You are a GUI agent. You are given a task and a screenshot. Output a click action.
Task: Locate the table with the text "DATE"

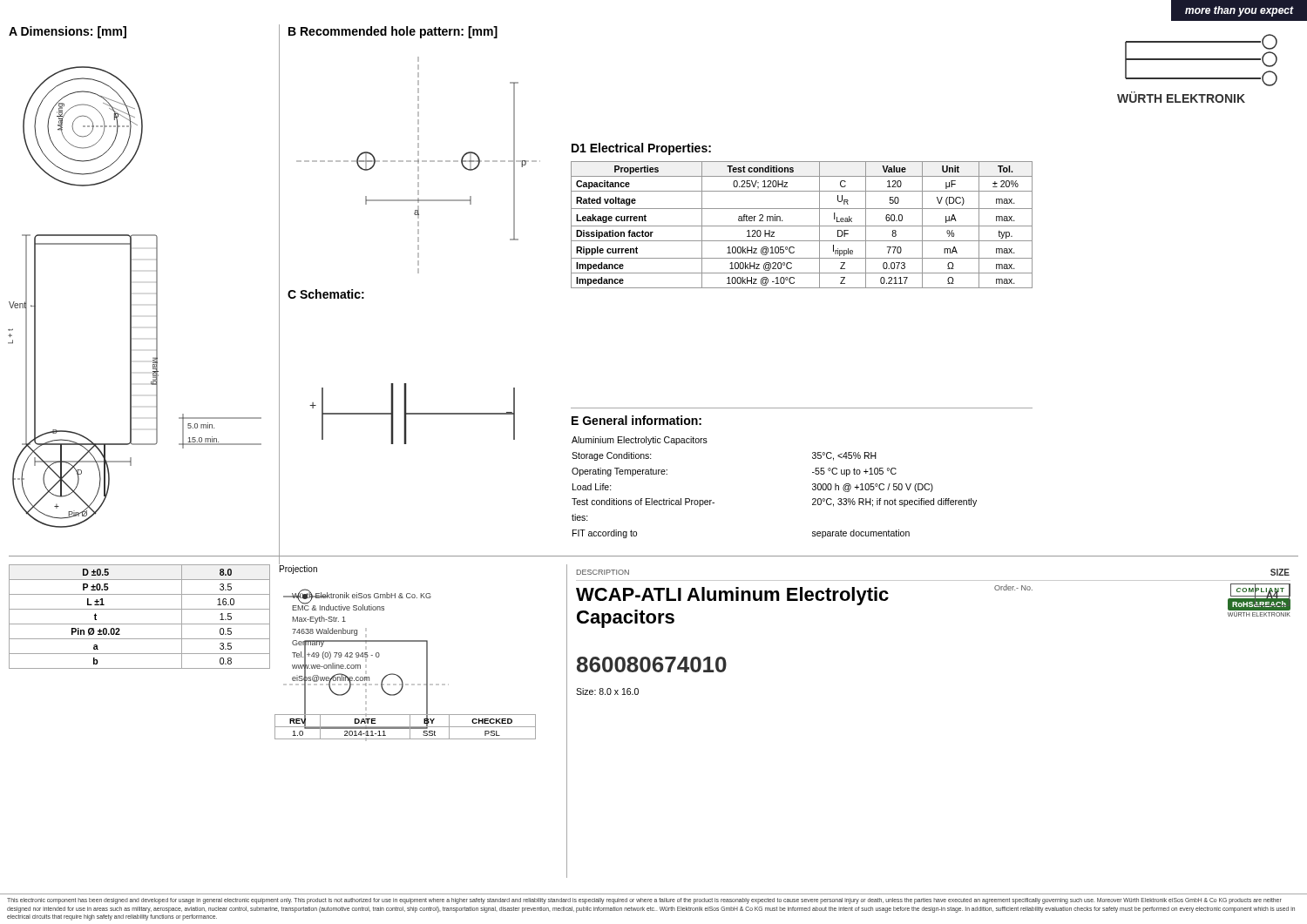click(405, 727)
